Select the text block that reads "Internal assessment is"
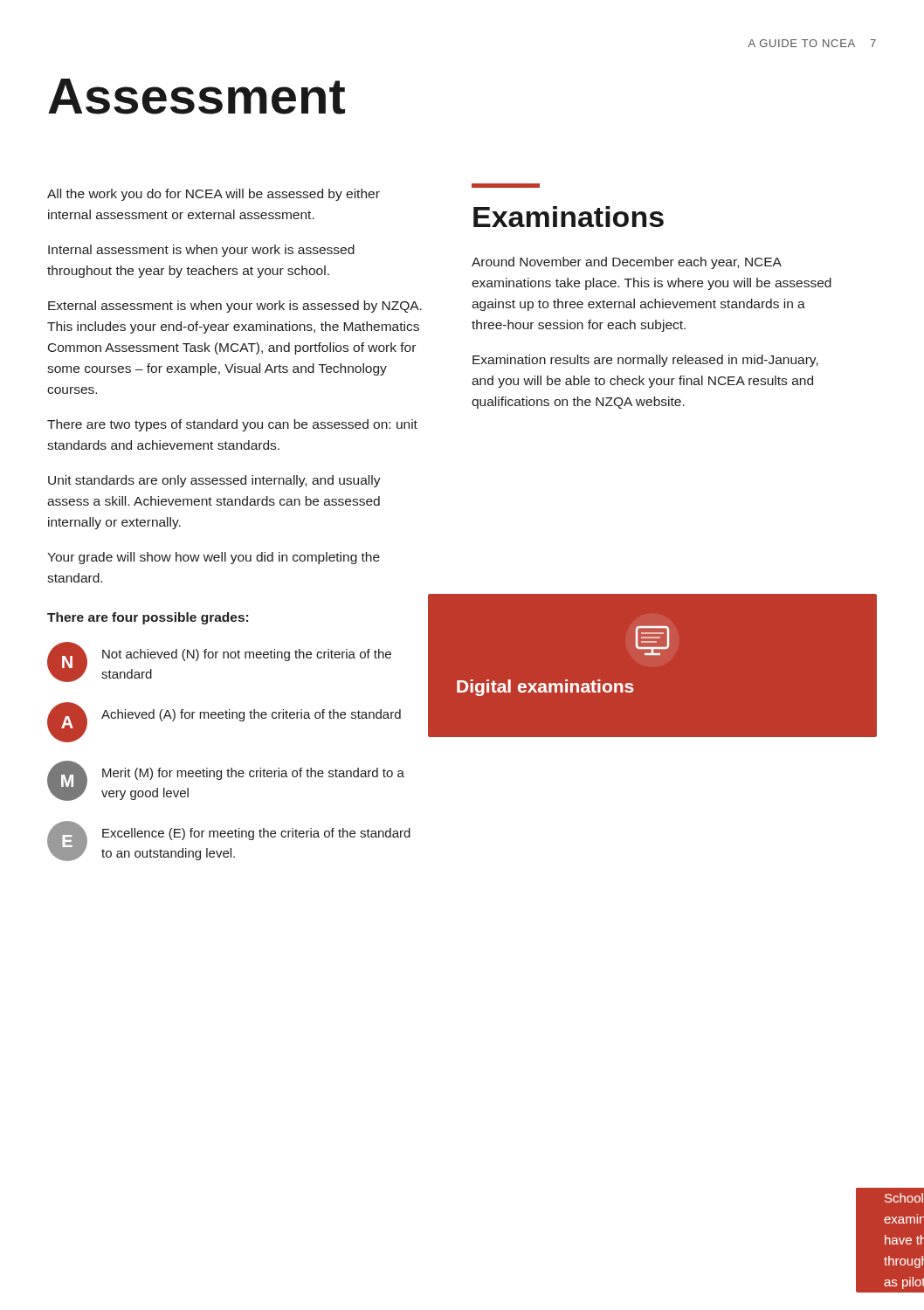Image resolution: width=924 pixels, height=1310 pixels. pyautogui.click(x=201, y=260)
